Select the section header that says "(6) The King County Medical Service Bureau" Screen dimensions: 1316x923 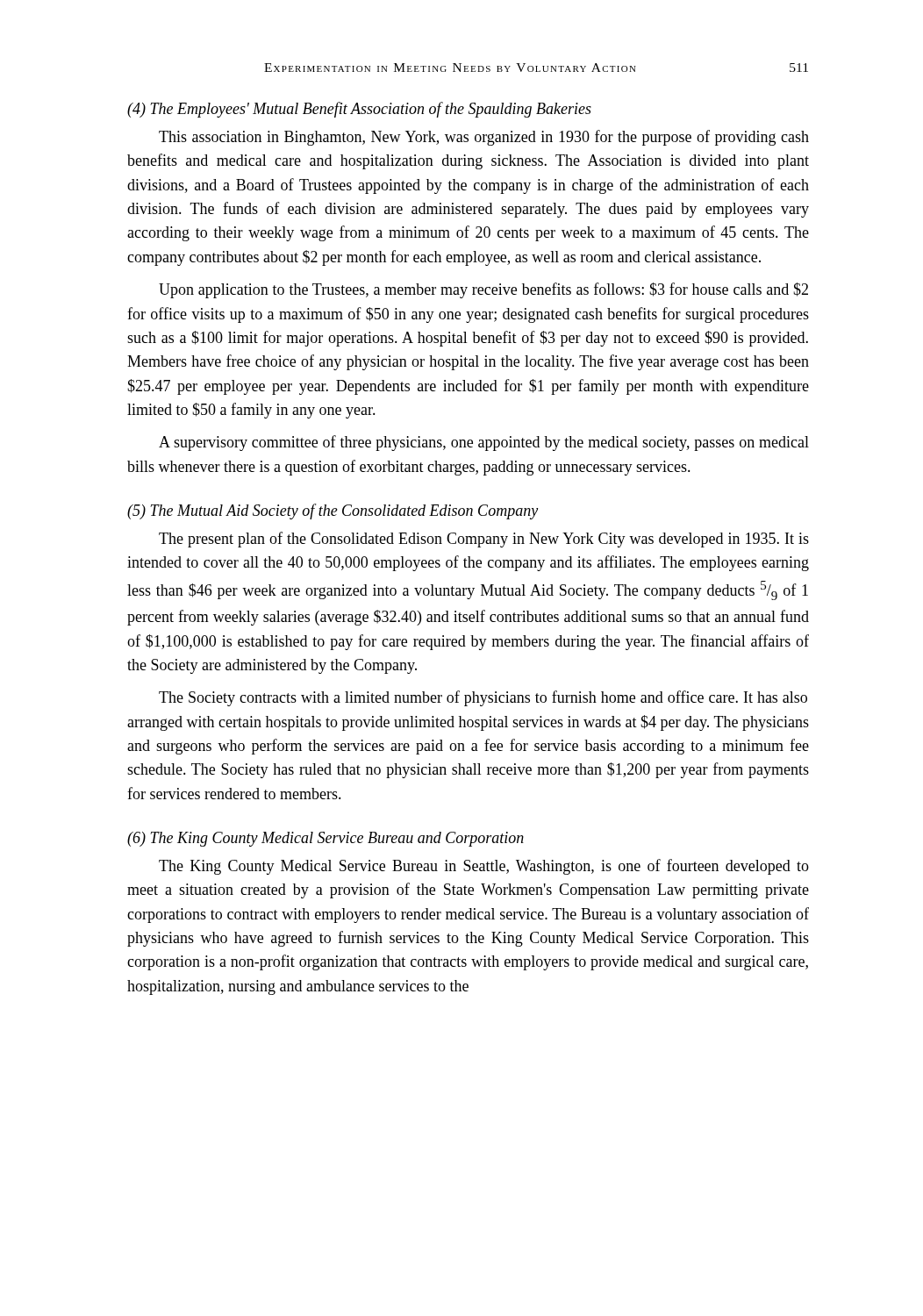[326, 838]
